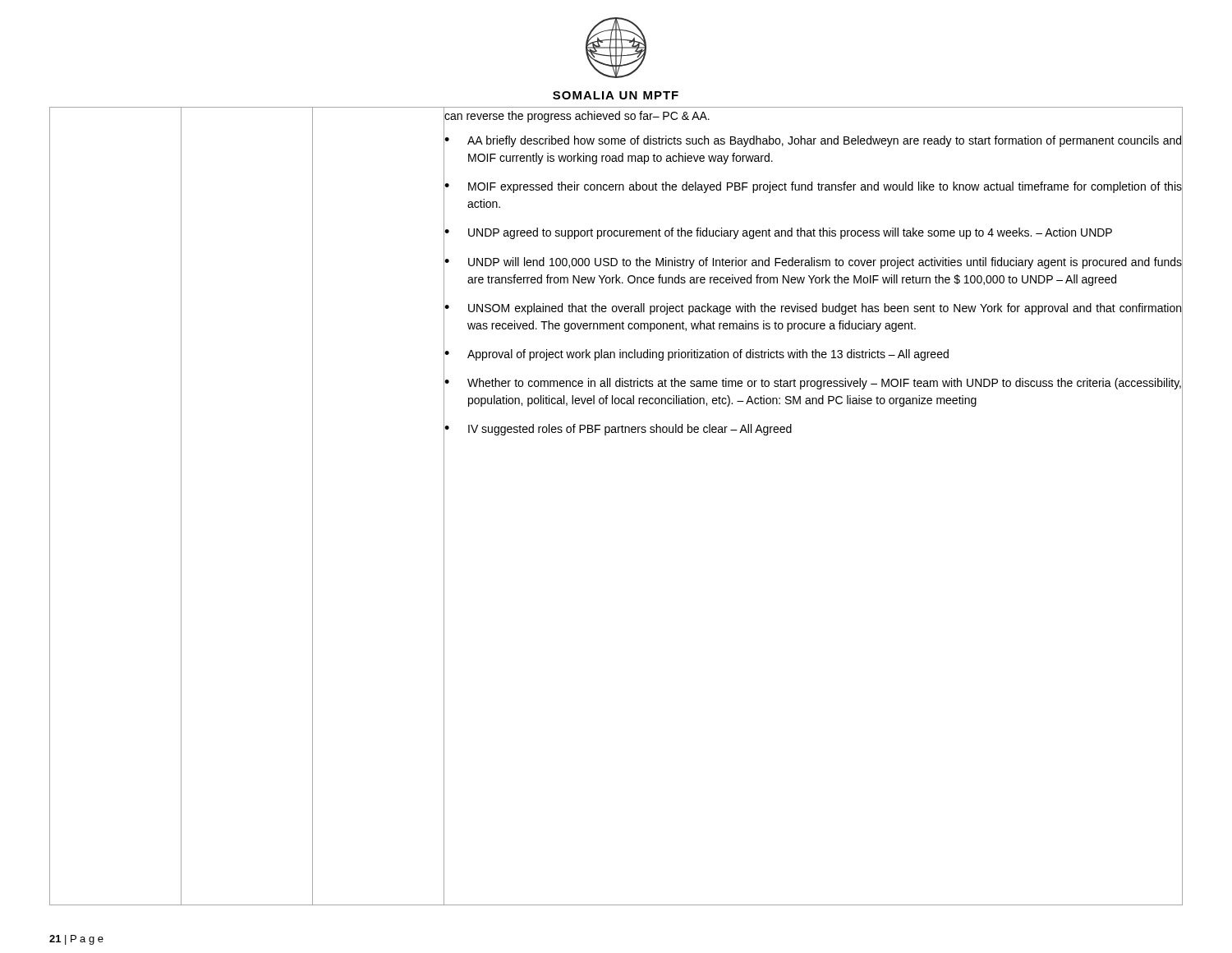Image resolution: width=1232 pixels, height=953 pixels.
Task: Click on the block starting "• UNSOM explained that"
Action: tap(813, 317)
